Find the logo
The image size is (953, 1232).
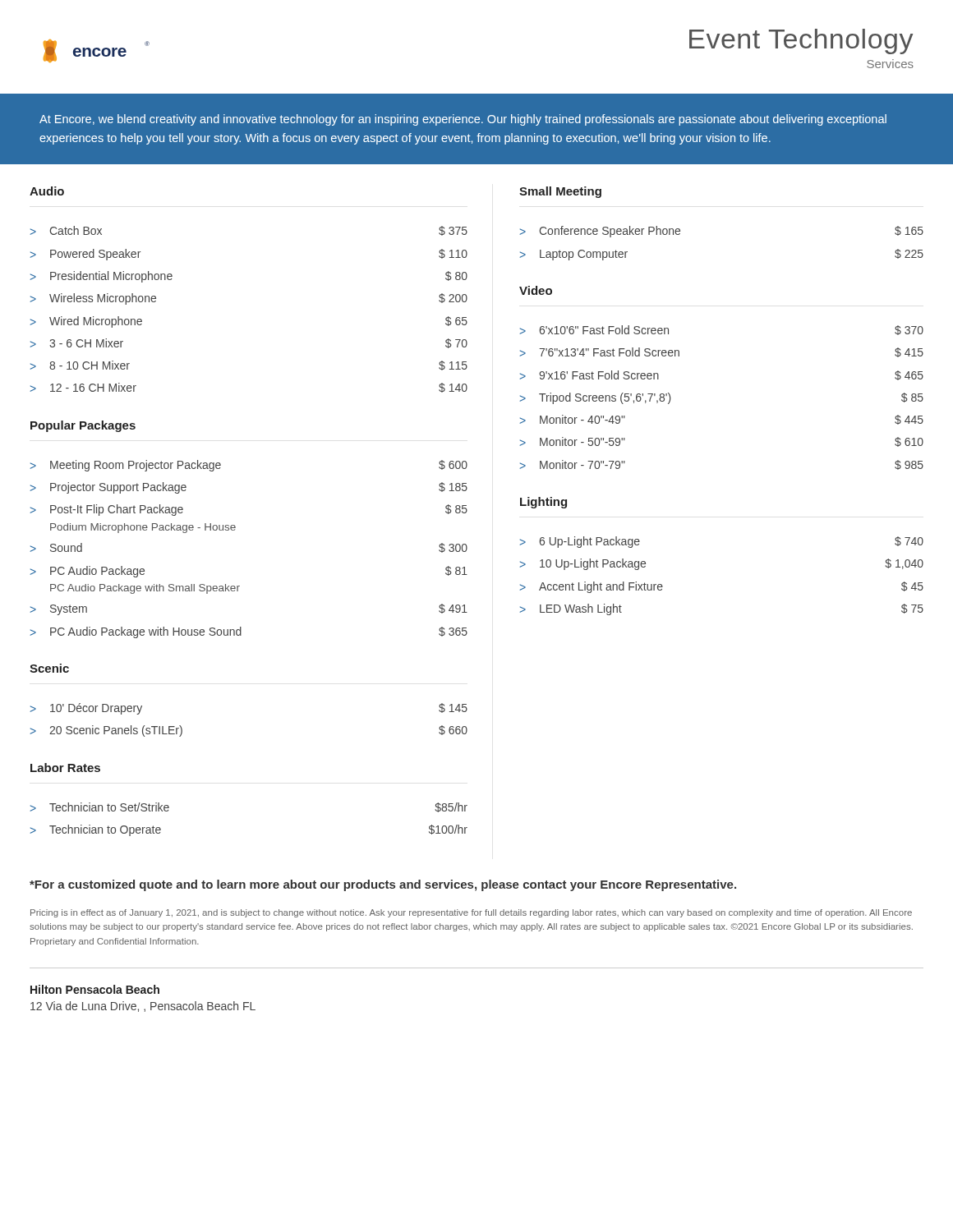[92, 51]
